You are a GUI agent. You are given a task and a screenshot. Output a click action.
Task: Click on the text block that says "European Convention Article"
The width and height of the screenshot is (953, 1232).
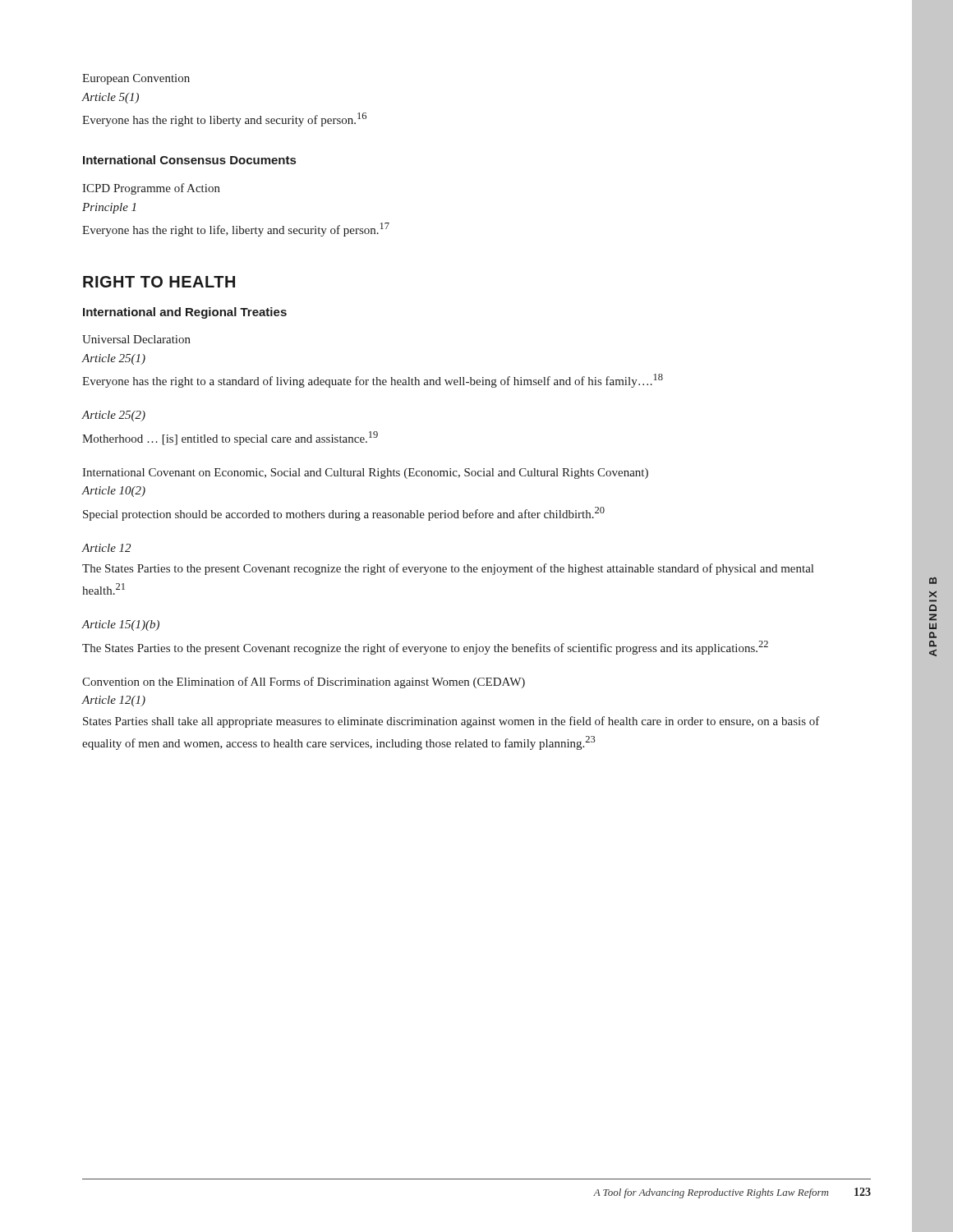click(136, 79)
